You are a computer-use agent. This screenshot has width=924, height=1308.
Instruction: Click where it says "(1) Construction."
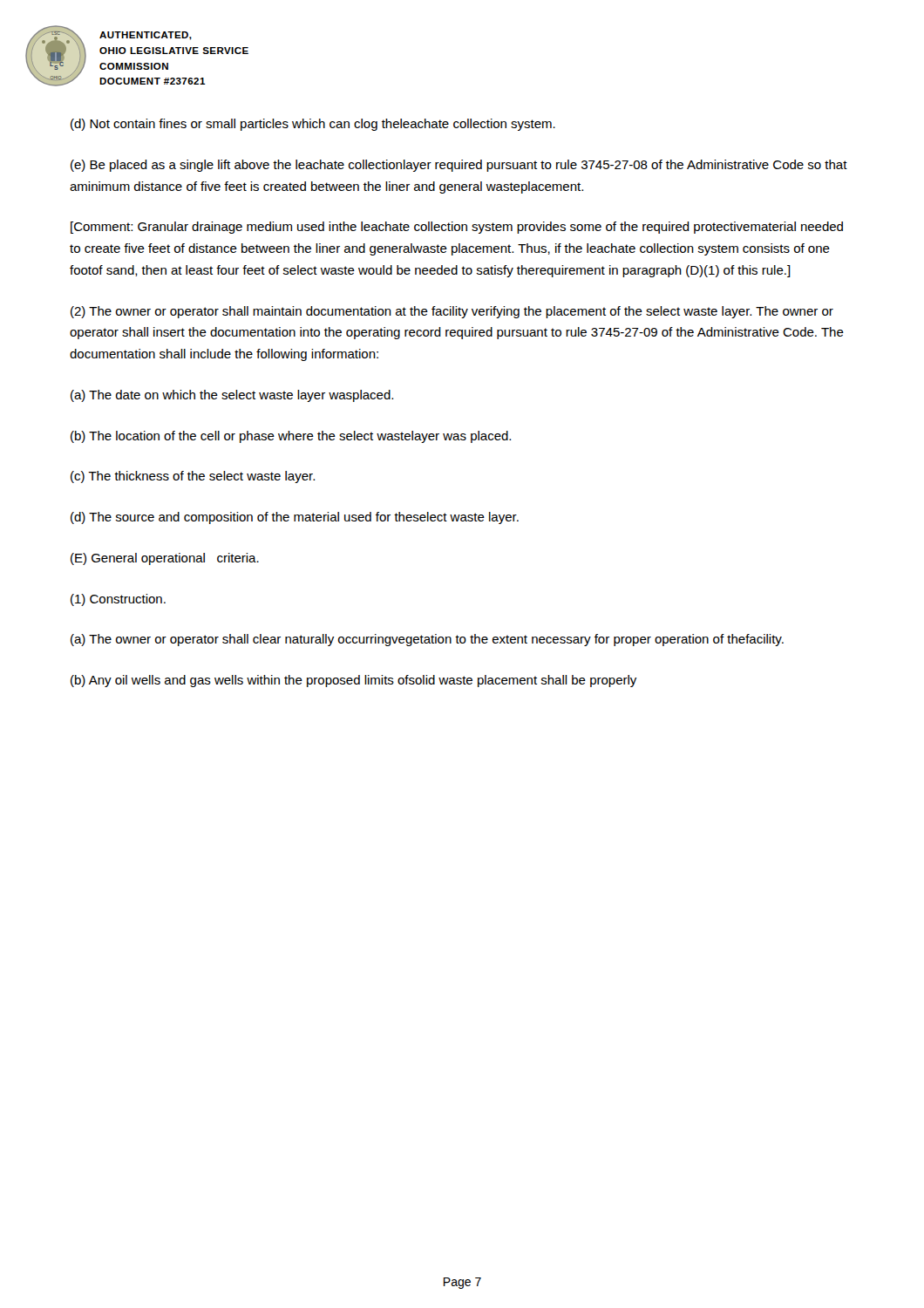coord(118,598)
